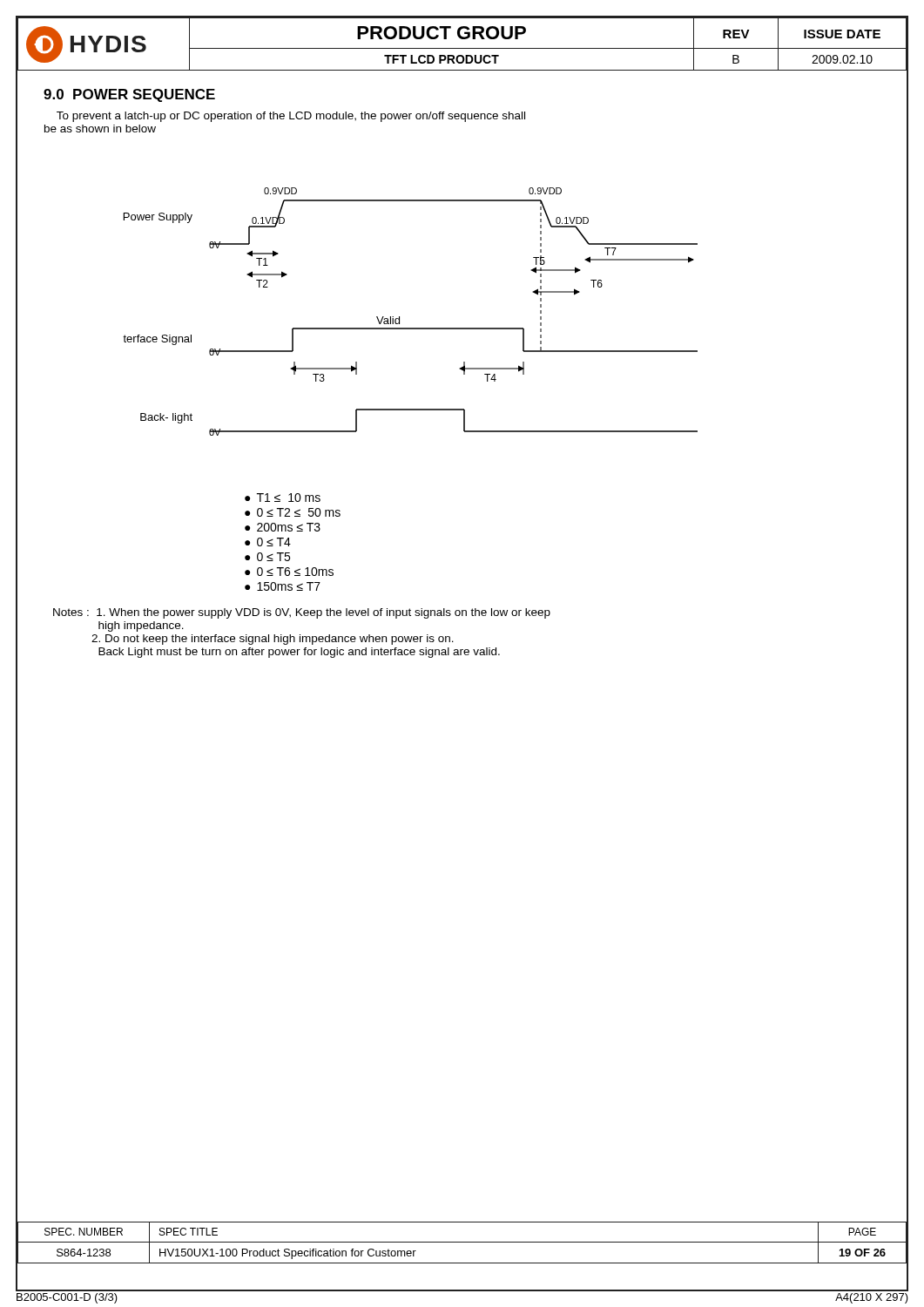924x1307 pixels.
Task: Point to the text starting "0 ≤ T2 ≤ 50"
Action: (299, 512)
